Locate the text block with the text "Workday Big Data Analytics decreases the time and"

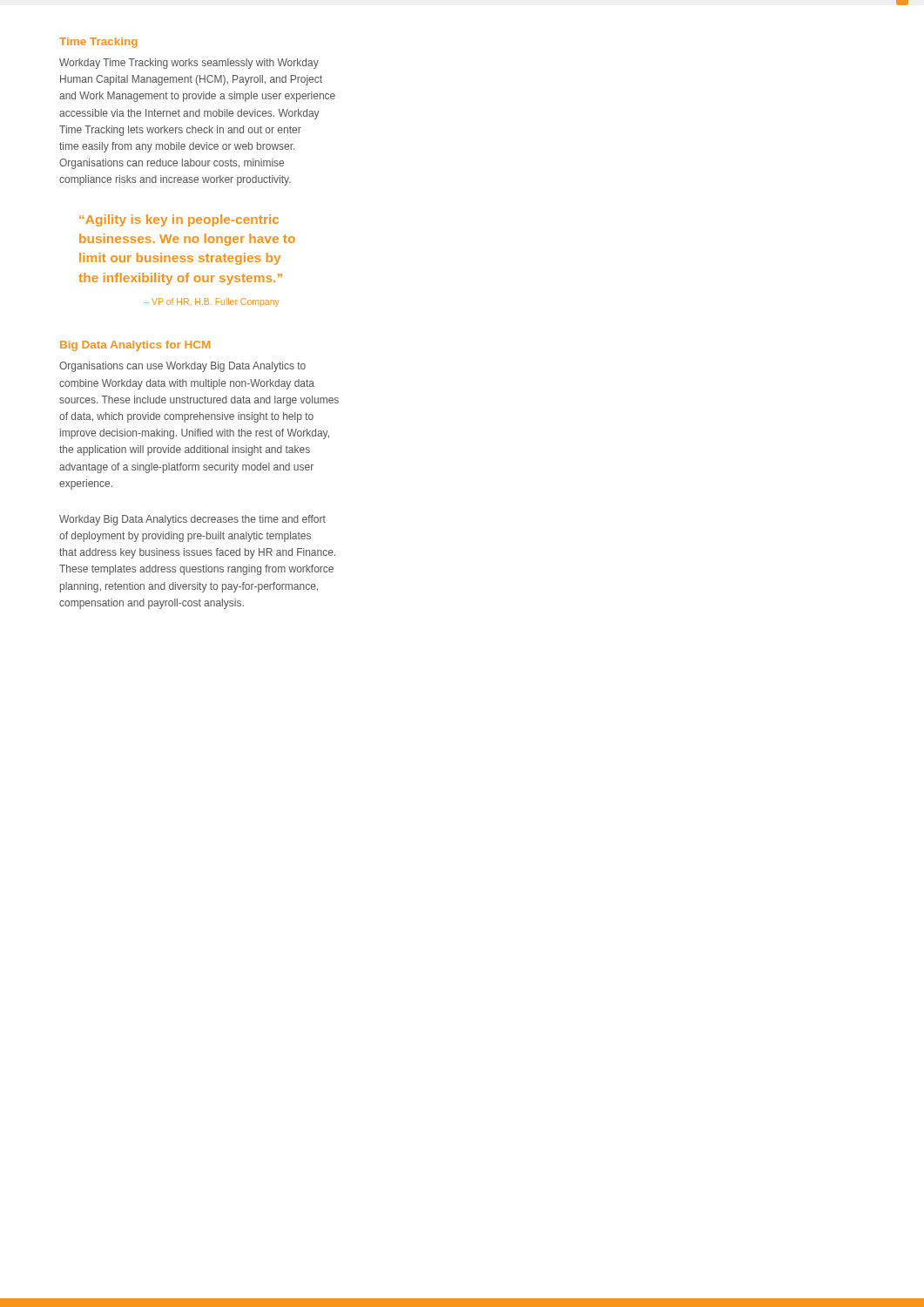point(198,561)
